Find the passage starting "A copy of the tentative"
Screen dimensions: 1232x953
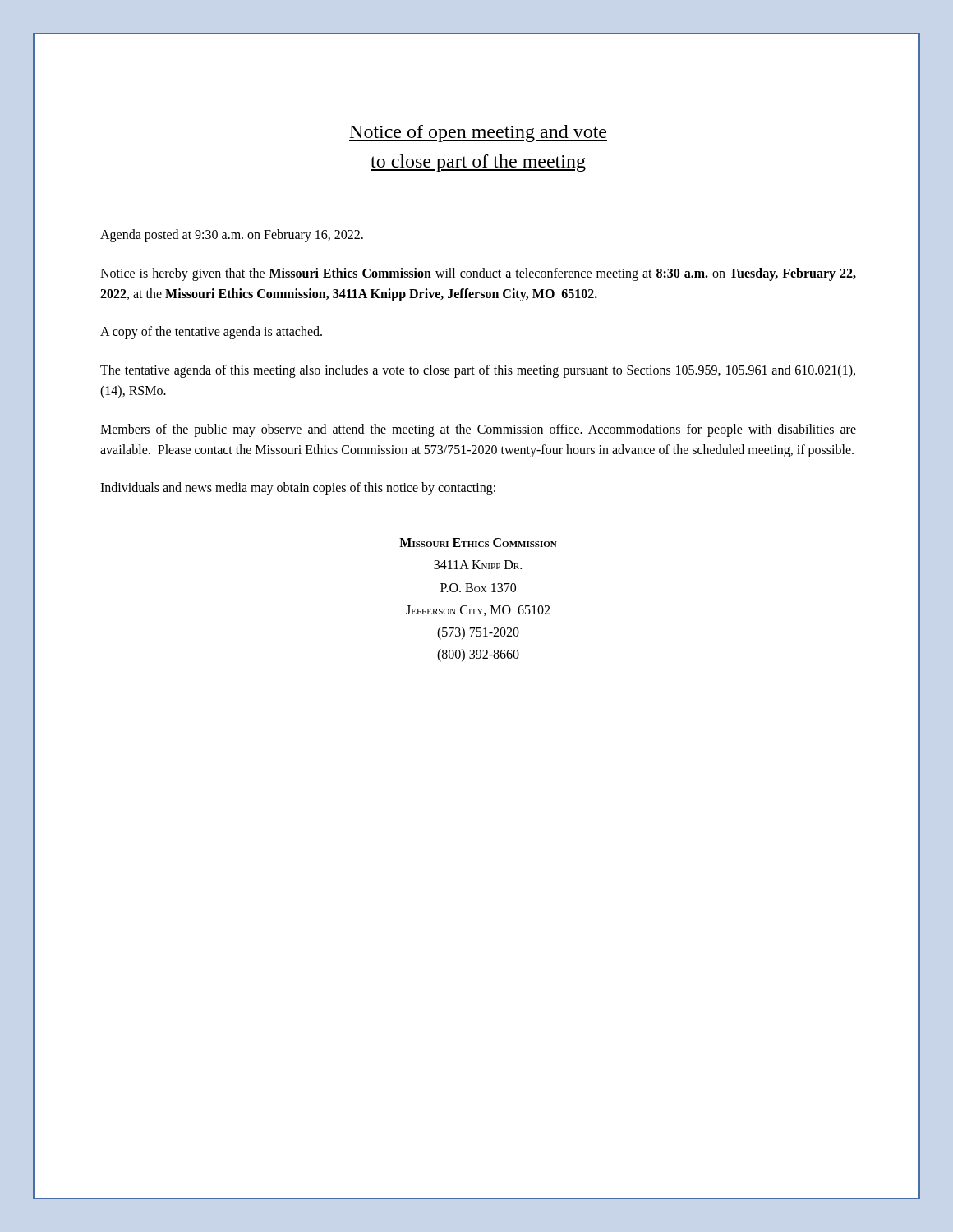pyautogui.click(x=212, y=332)
